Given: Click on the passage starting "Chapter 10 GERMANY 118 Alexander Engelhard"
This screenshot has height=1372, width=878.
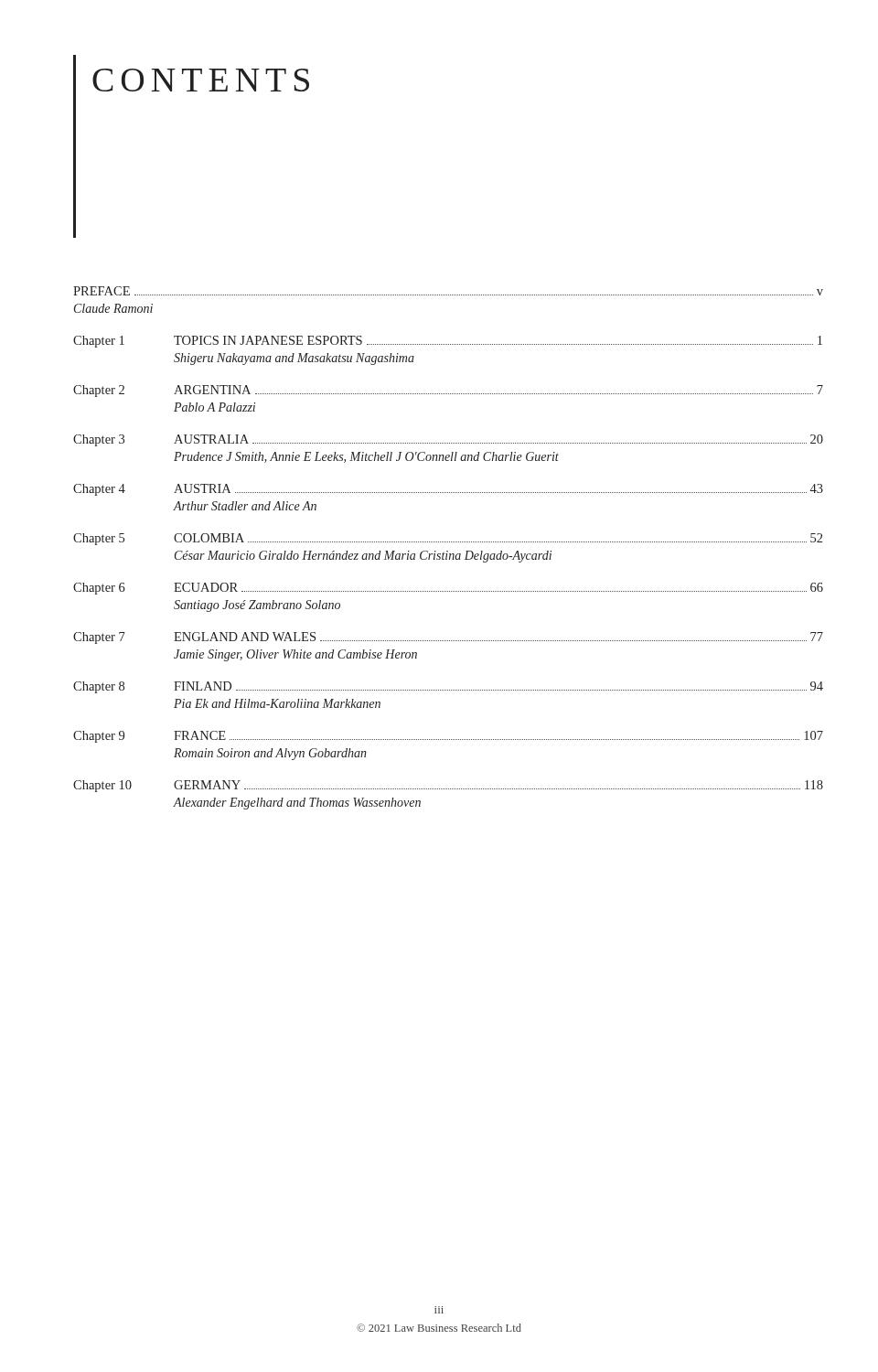Looking at the screenshot, I should (448, 794).
